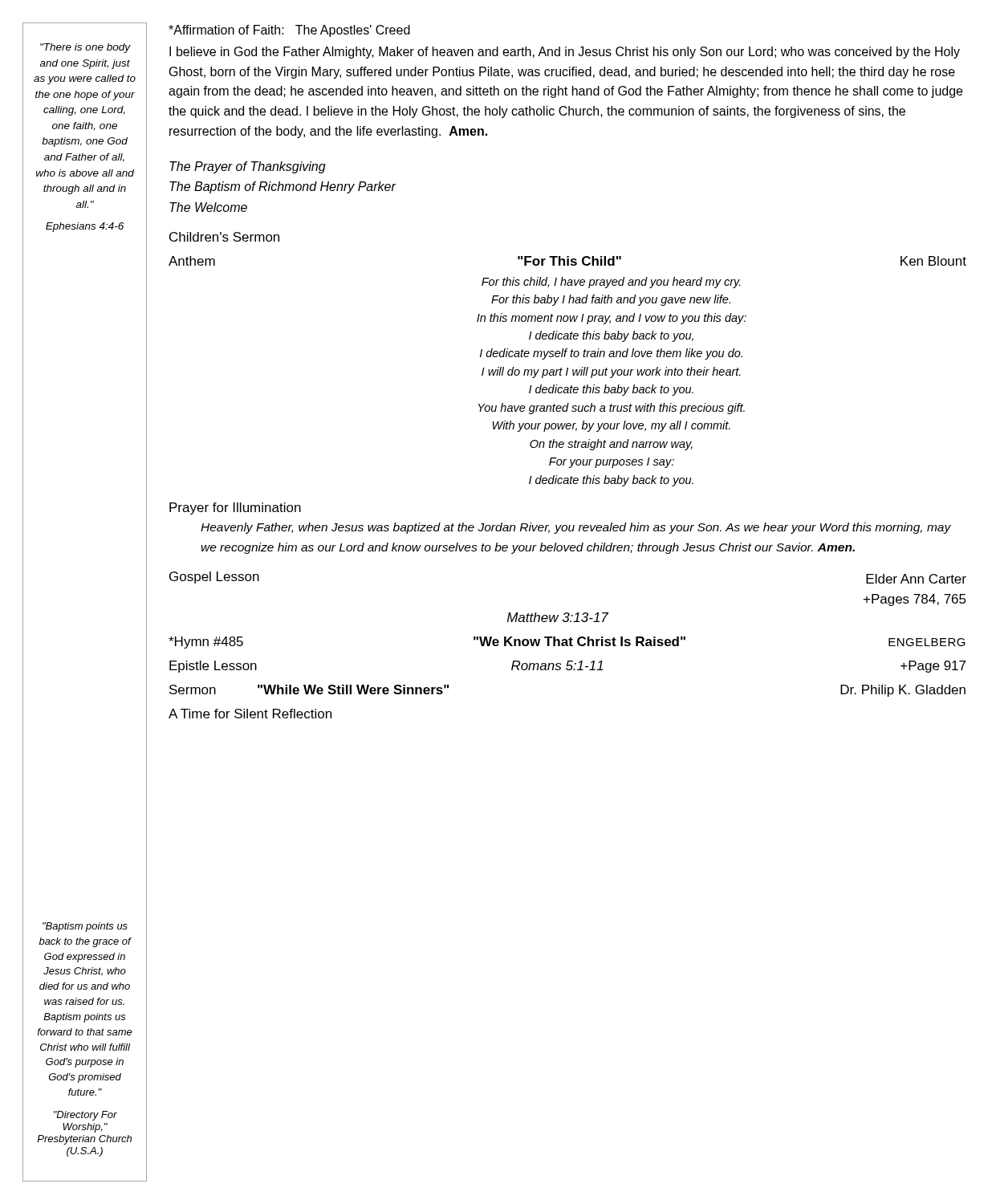Point to the text block starting "I believe in God the Father Almighty,"
Screen dimensions: 1204x992
click(566, 91)
